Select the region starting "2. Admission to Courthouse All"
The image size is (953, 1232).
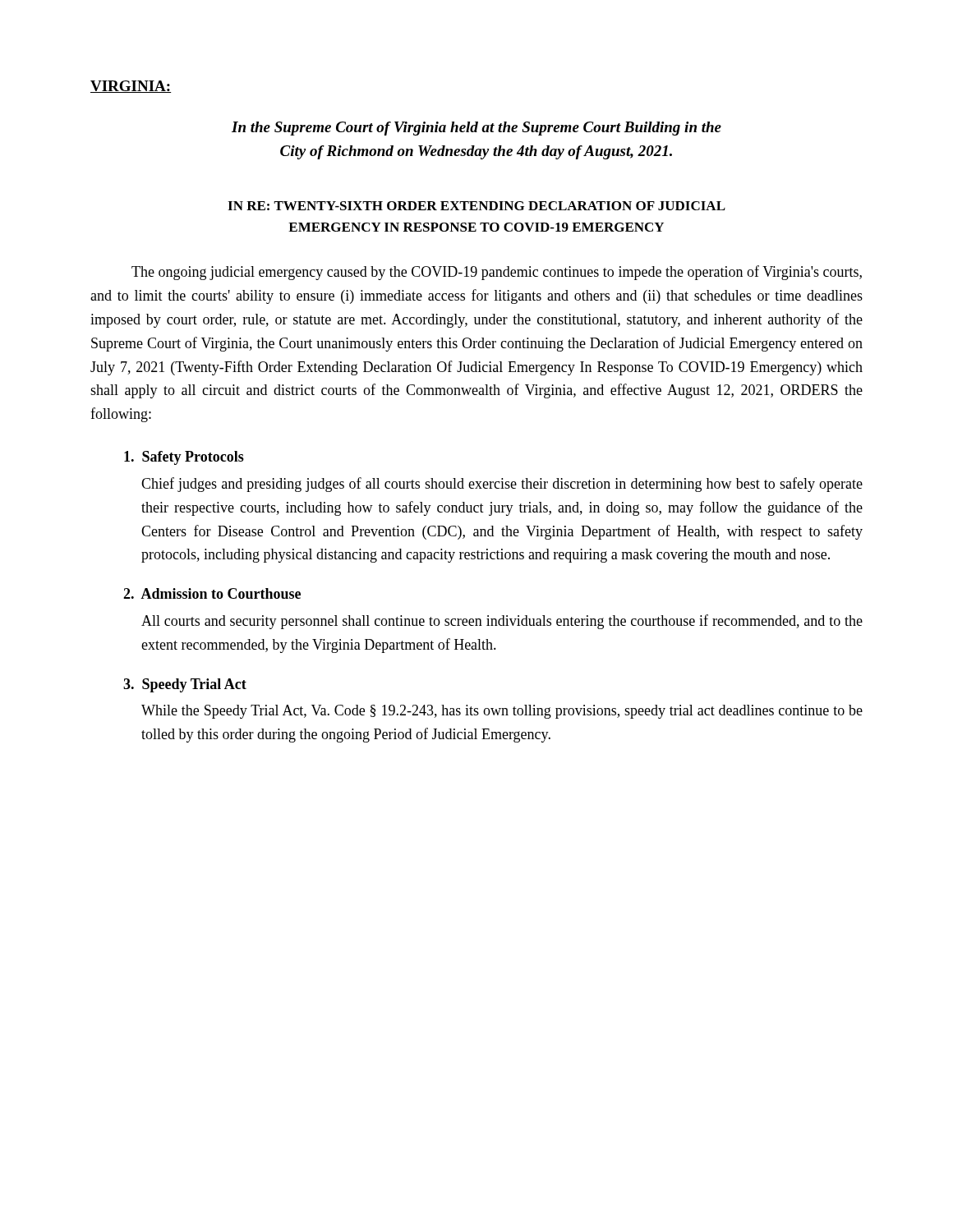493,620
